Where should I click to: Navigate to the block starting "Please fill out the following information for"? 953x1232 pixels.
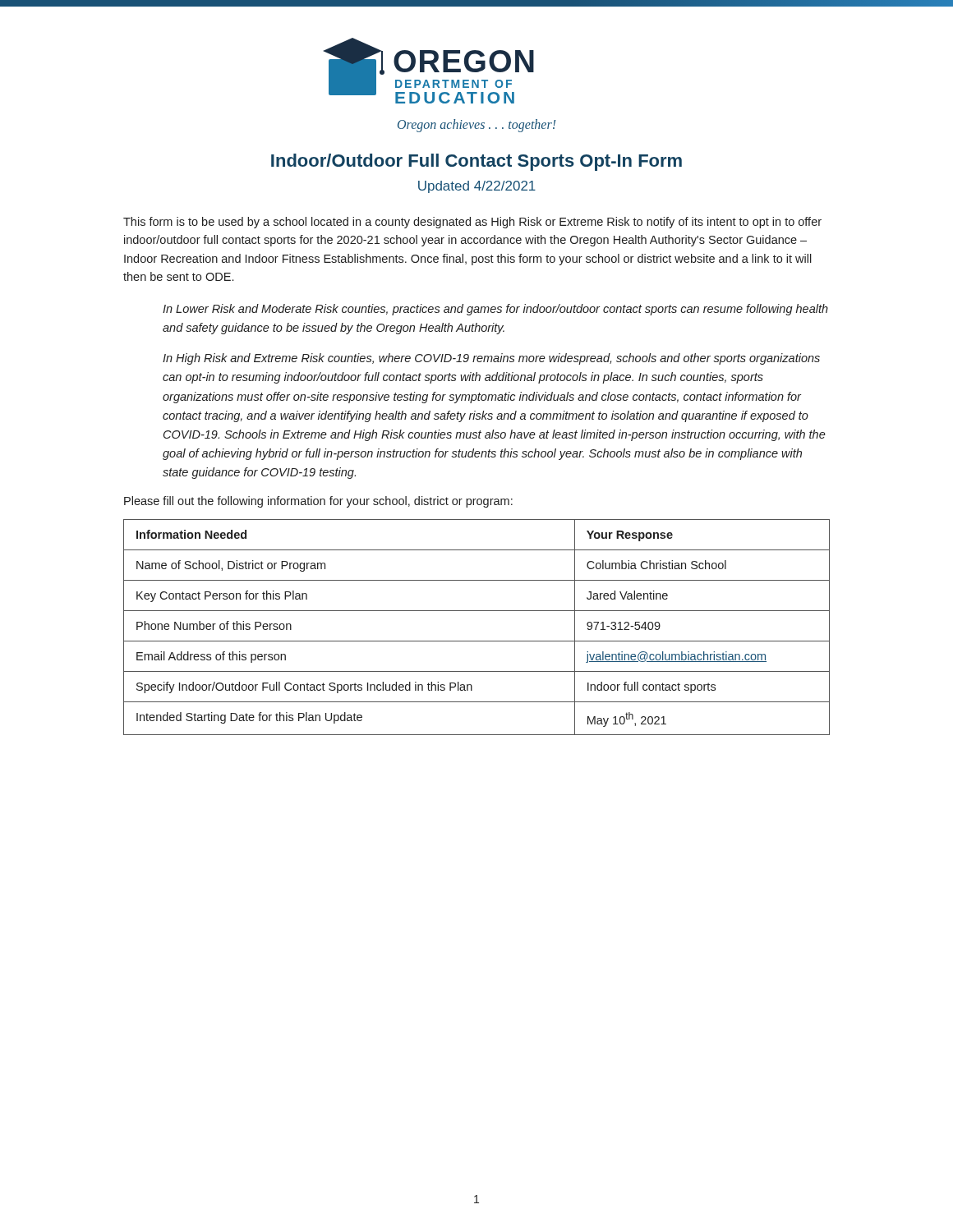[318, 501]
